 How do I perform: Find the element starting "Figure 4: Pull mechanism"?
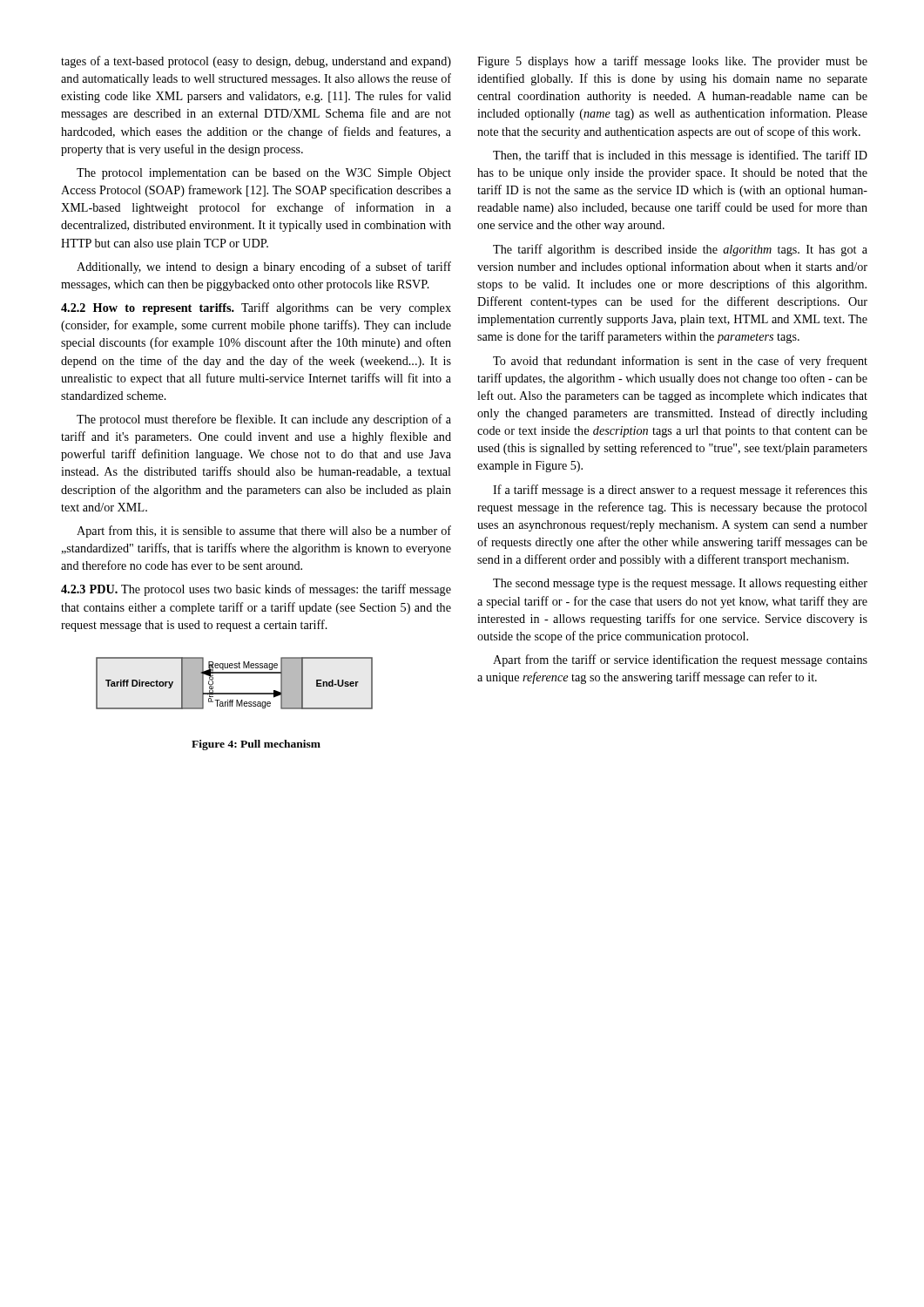[x=256, y=744]
